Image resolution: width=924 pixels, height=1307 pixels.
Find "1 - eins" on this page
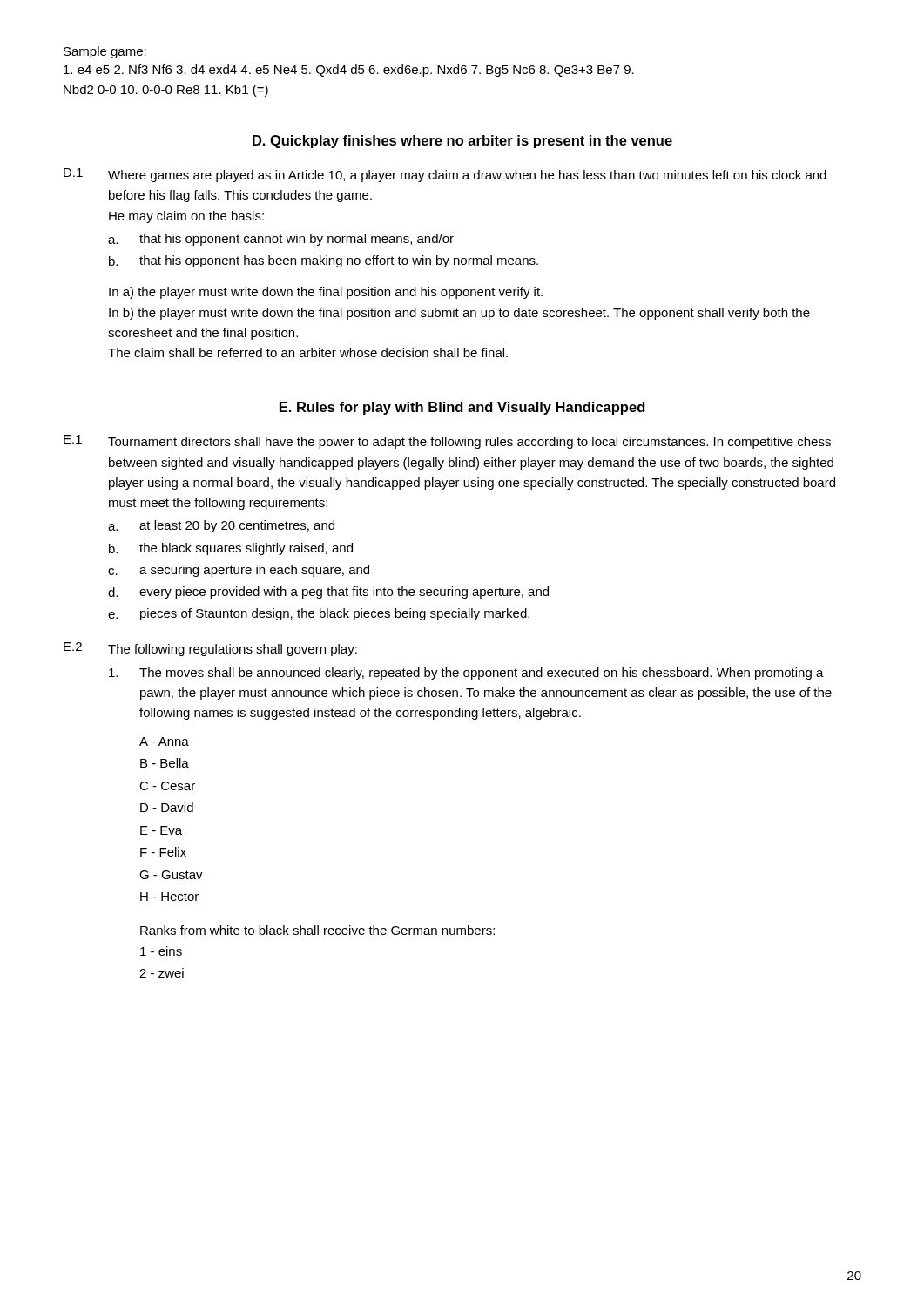point(161,951)
